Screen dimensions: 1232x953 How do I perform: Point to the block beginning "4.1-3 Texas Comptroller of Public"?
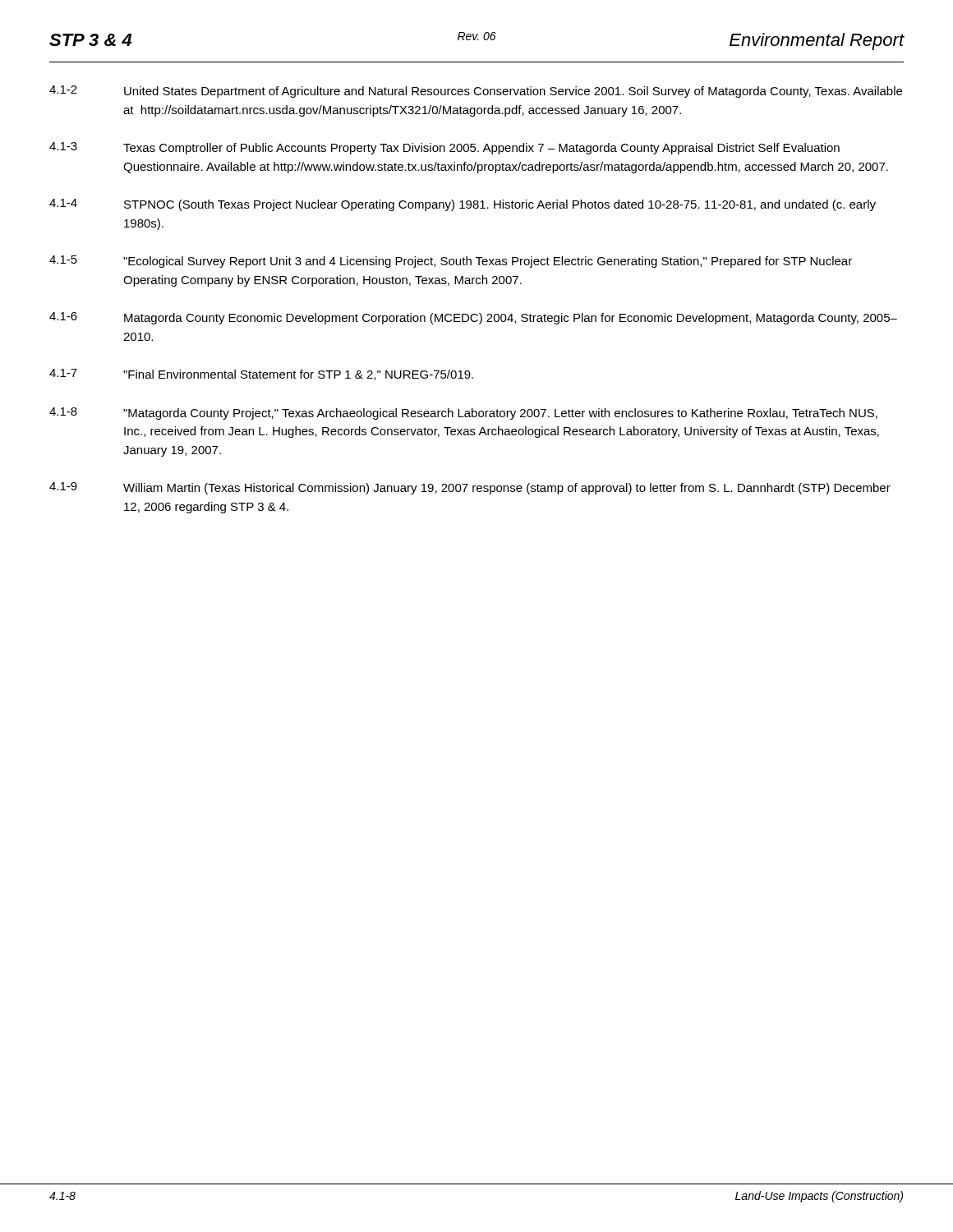(x=476, y=157)
